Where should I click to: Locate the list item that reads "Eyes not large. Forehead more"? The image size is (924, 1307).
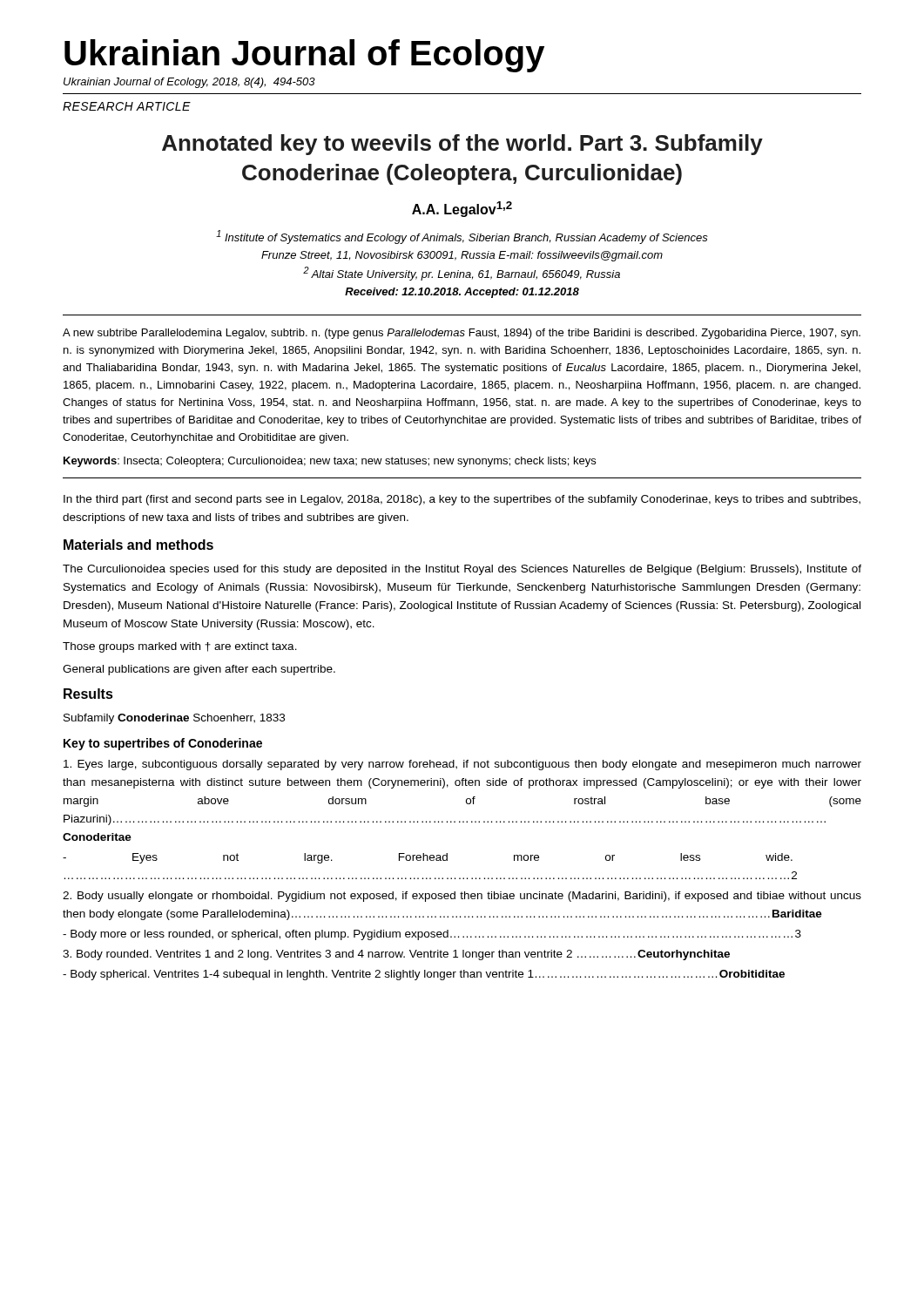(x=462, y=867)
